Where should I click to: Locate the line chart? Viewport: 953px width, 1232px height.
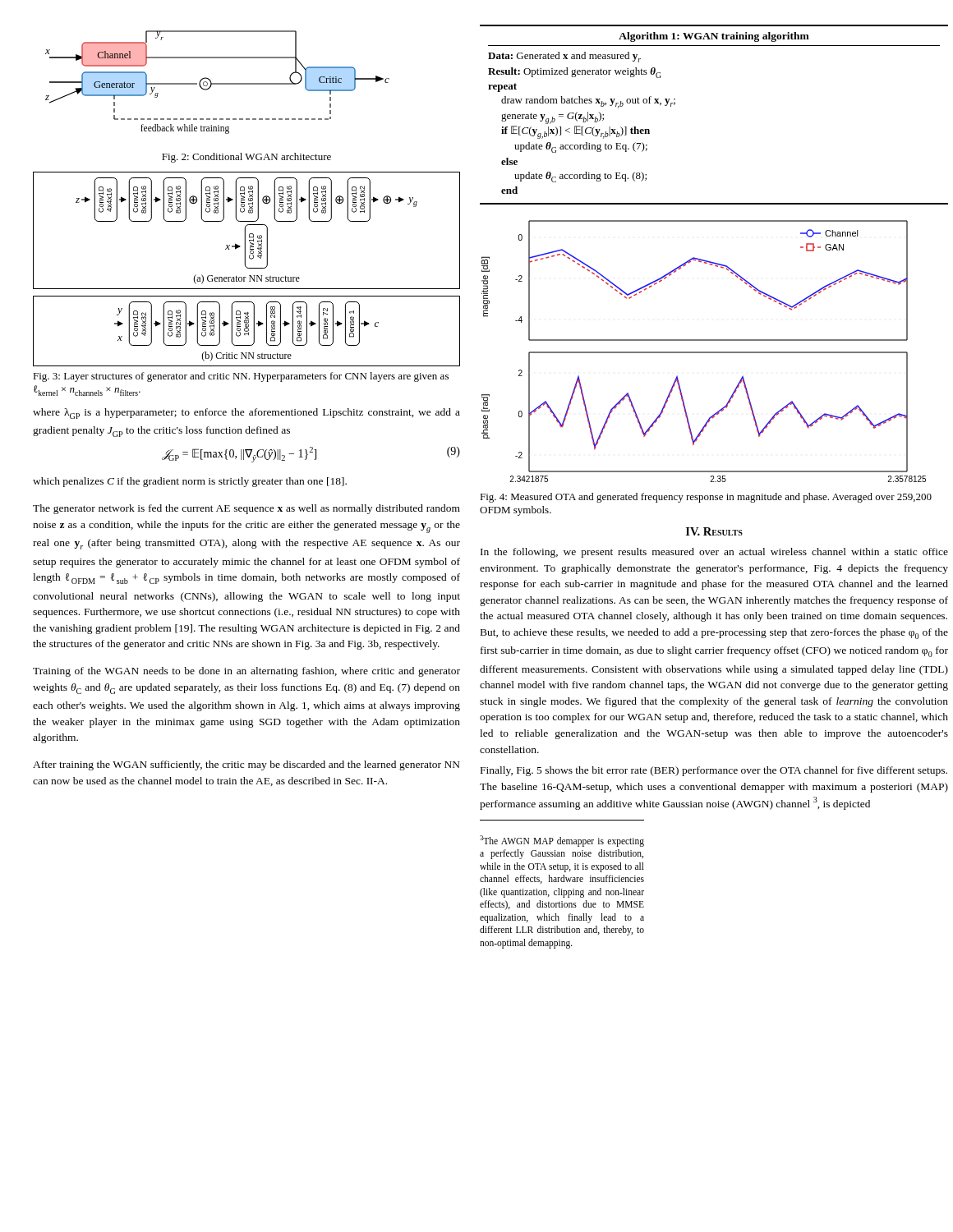(714, 350)
